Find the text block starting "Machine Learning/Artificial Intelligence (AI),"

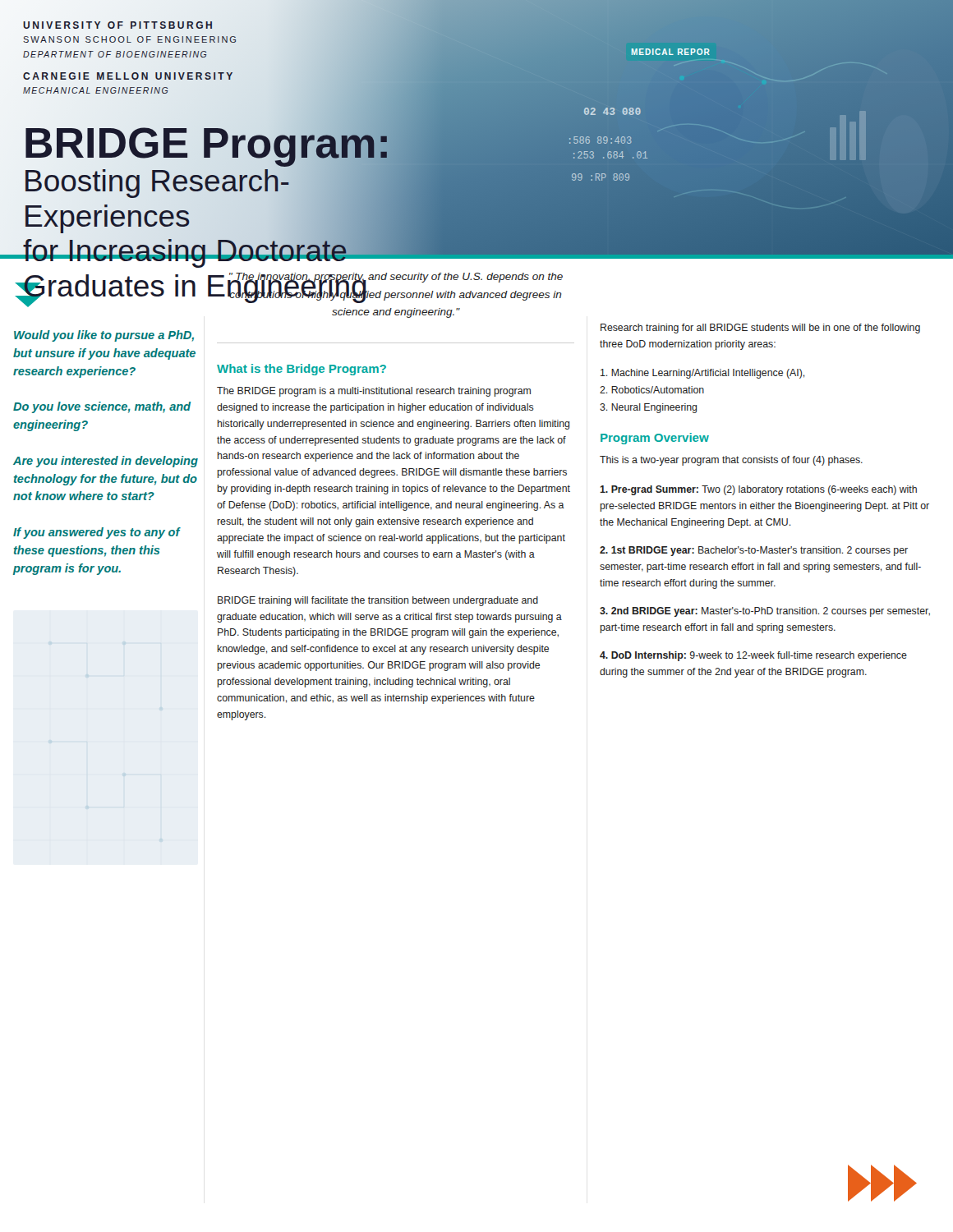coord(703,373)
